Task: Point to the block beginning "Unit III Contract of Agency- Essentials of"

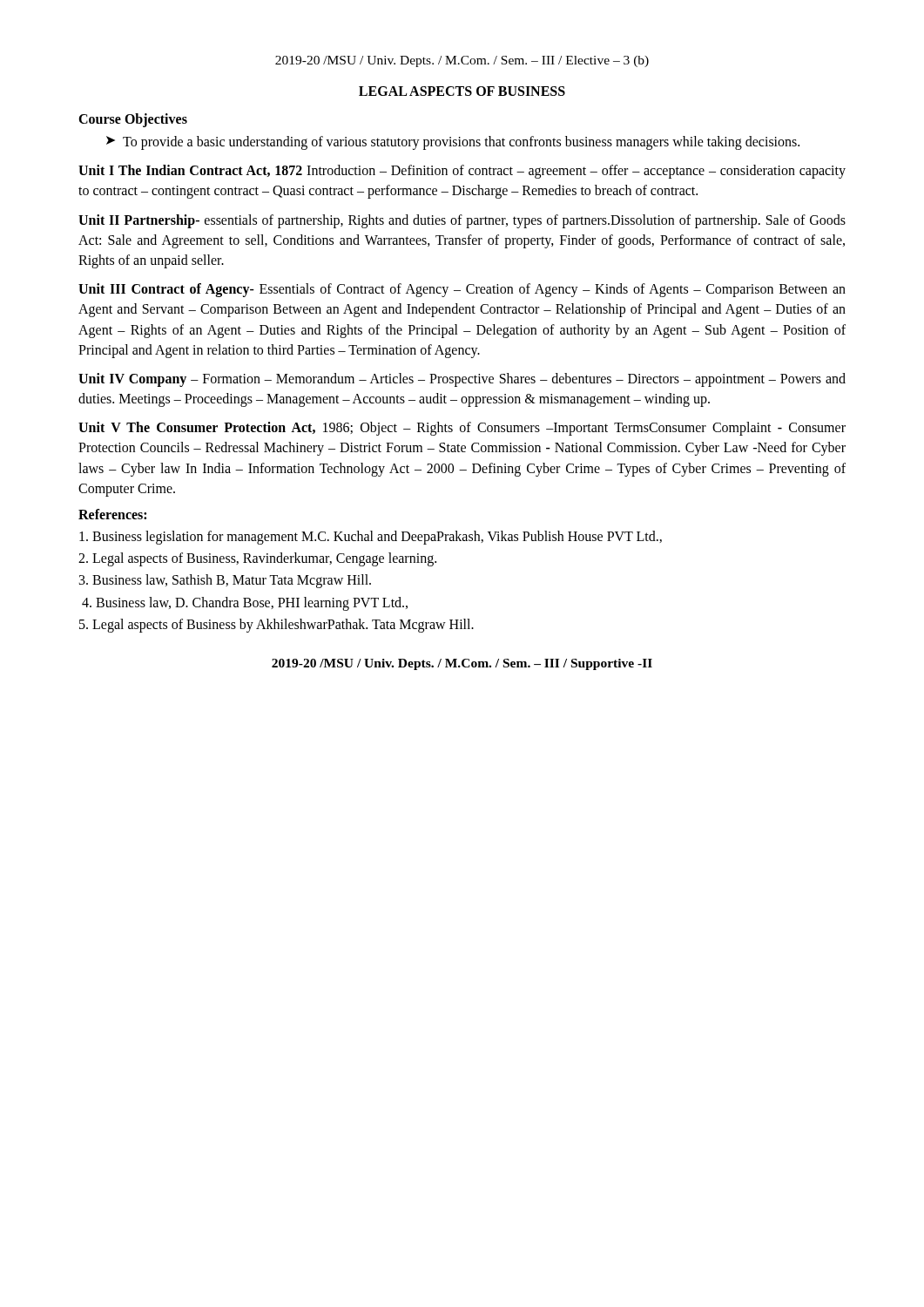Action: coord(462,319)
